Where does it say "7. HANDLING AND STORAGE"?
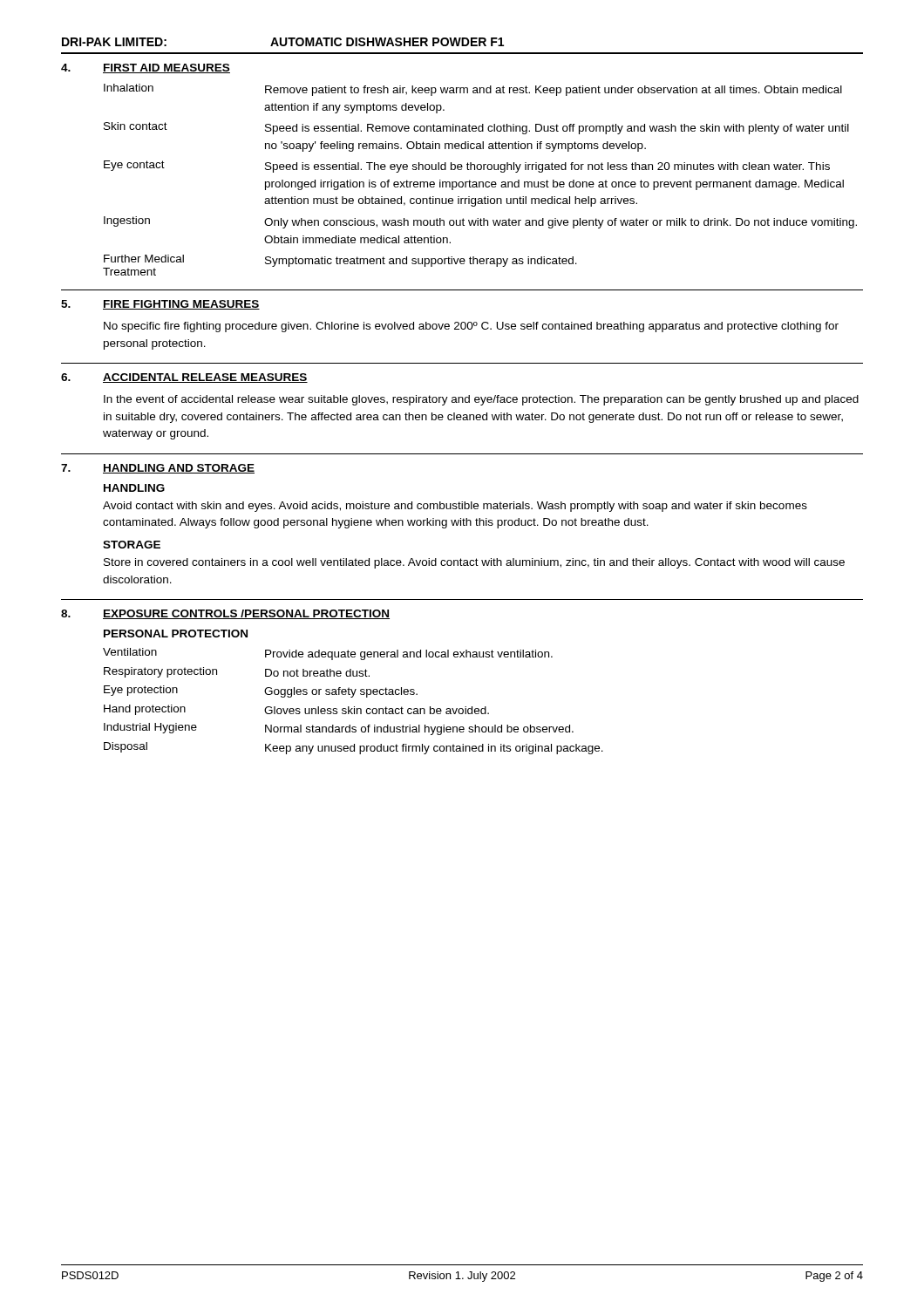924x1308 pixels. (158, 469)
